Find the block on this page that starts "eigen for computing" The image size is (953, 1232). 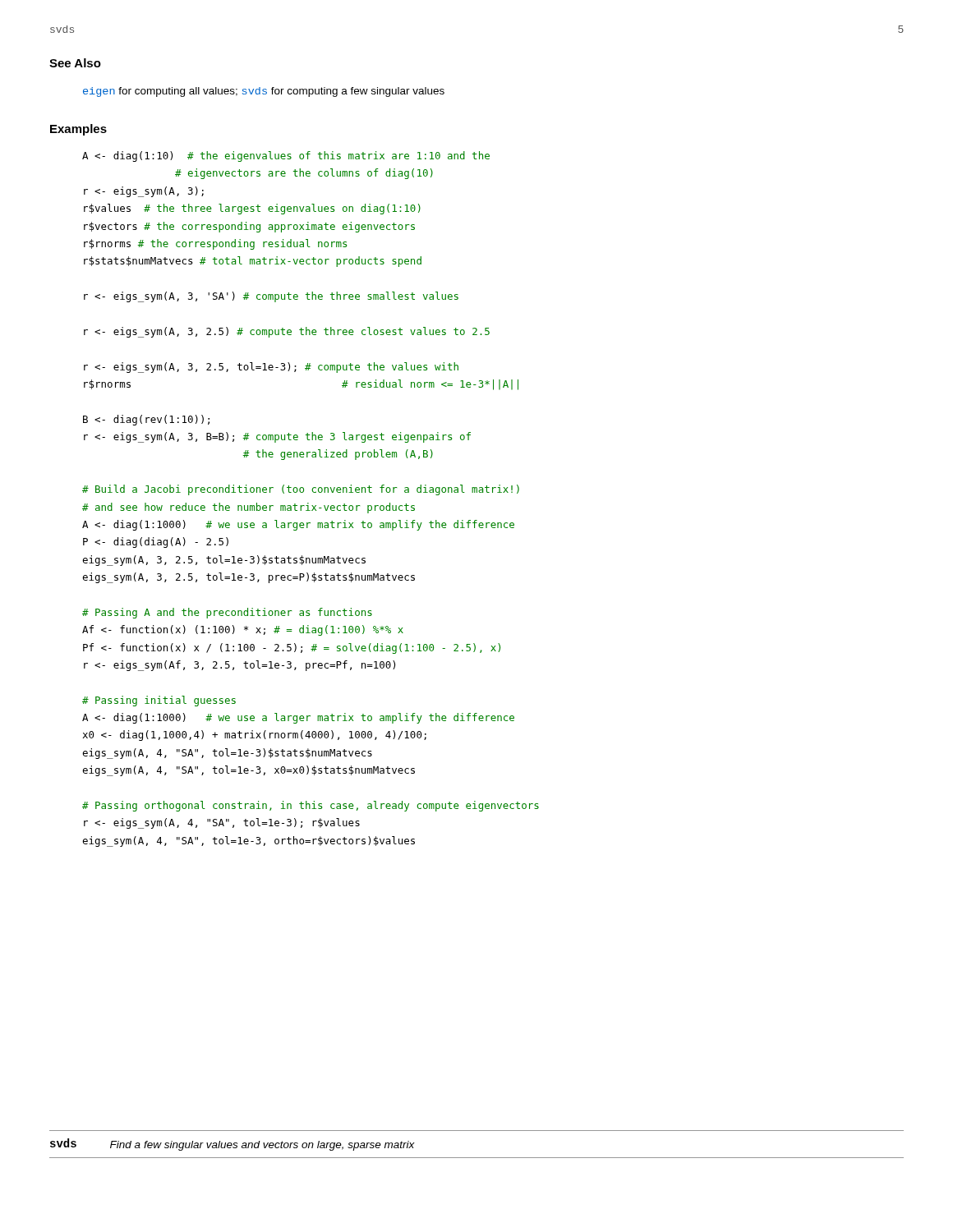tap(263, 91)
